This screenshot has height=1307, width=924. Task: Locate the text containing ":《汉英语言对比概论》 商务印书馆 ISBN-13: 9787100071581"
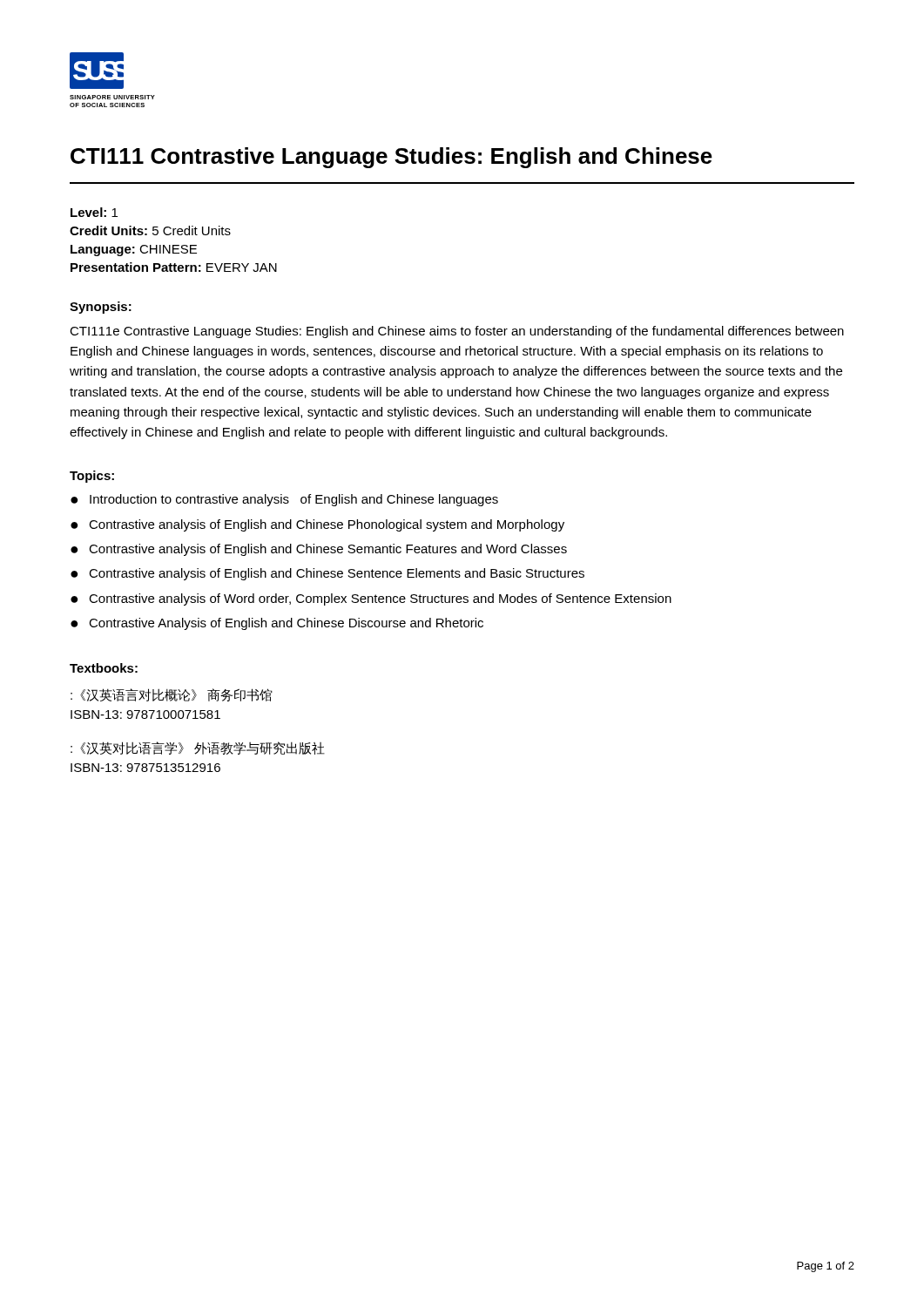[171, 704]
